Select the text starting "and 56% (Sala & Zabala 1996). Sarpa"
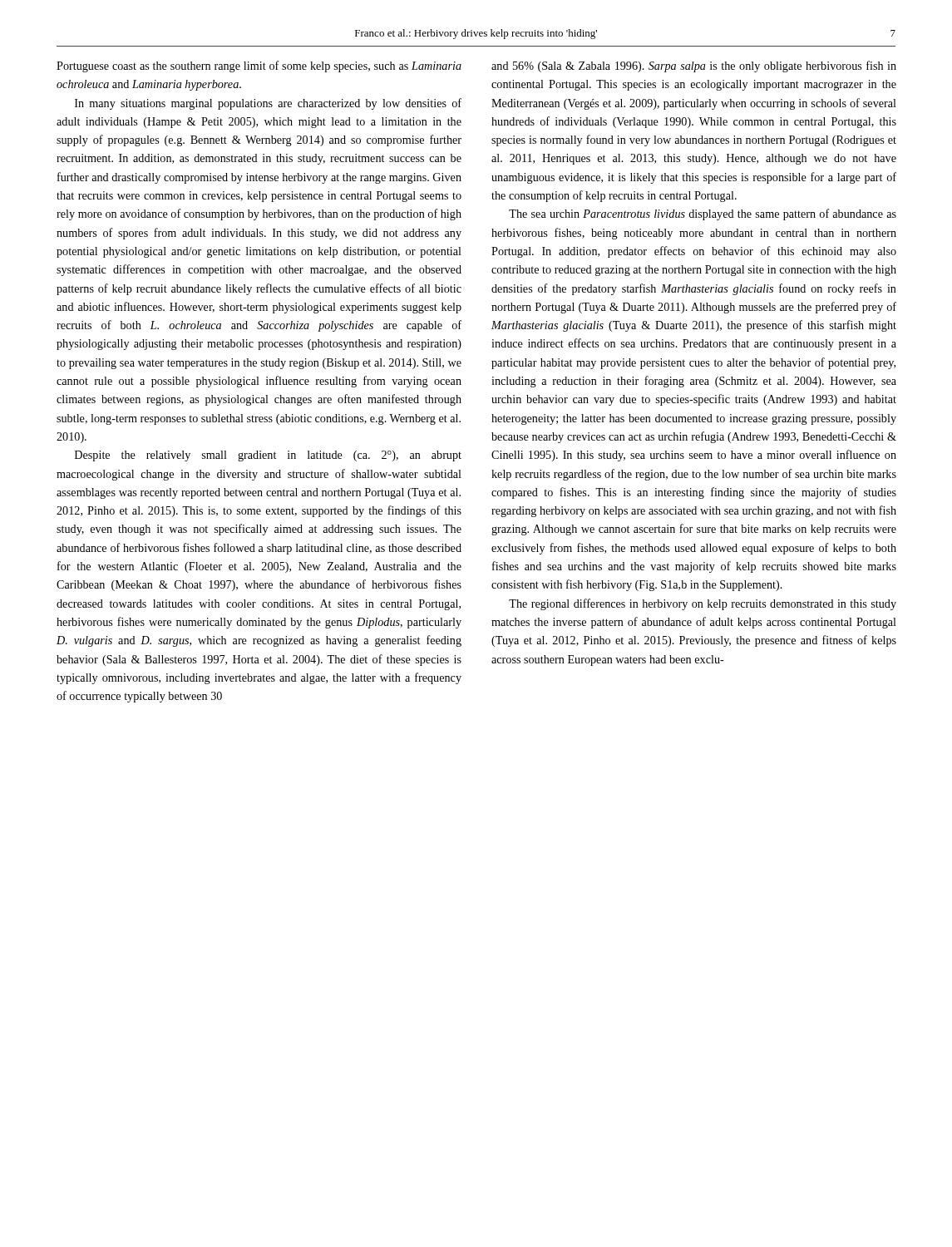Screen dimensions: 1247x952 [x=694, y=362]
